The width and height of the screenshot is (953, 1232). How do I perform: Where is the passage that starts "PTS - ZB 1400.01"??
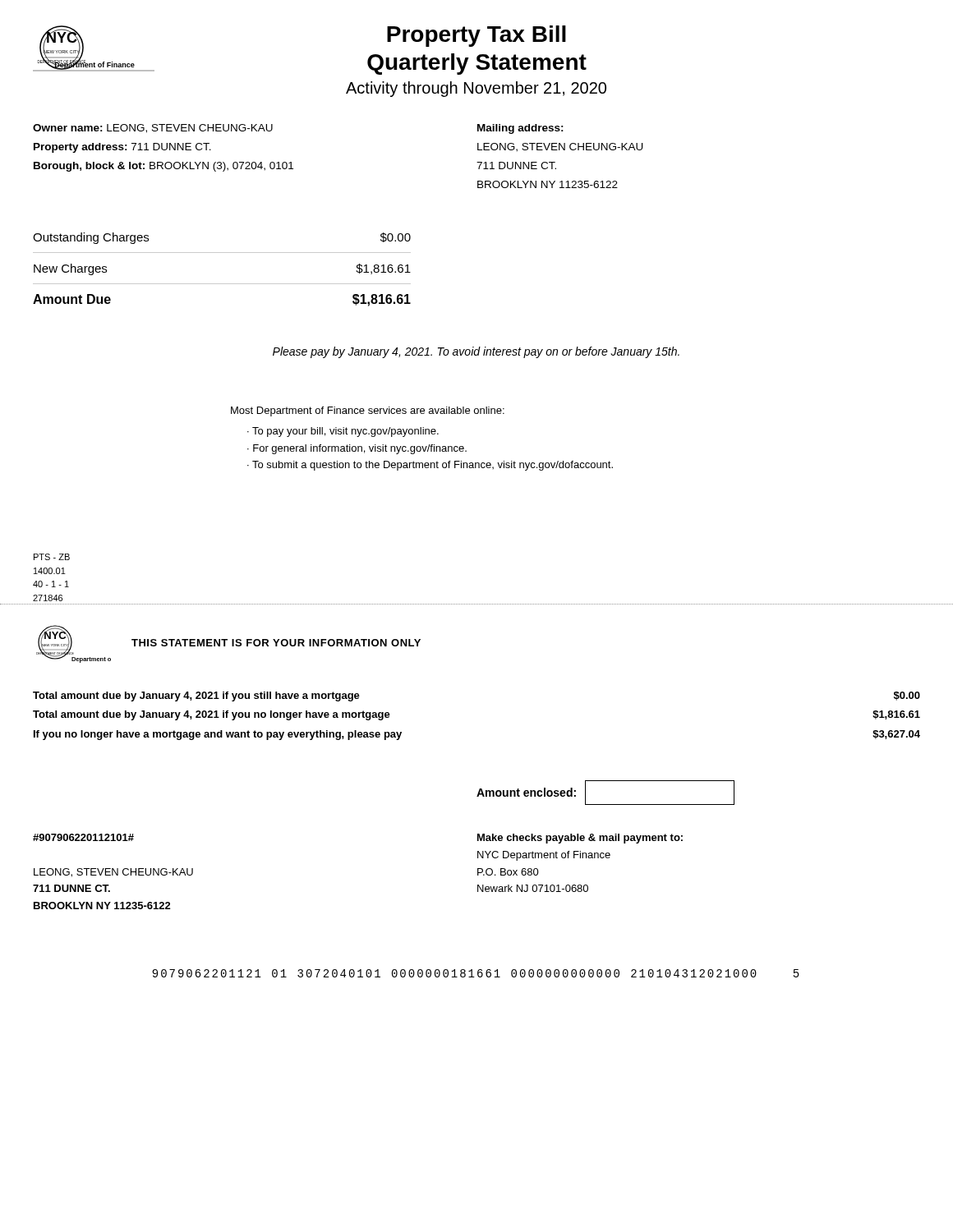pos(51,577)
